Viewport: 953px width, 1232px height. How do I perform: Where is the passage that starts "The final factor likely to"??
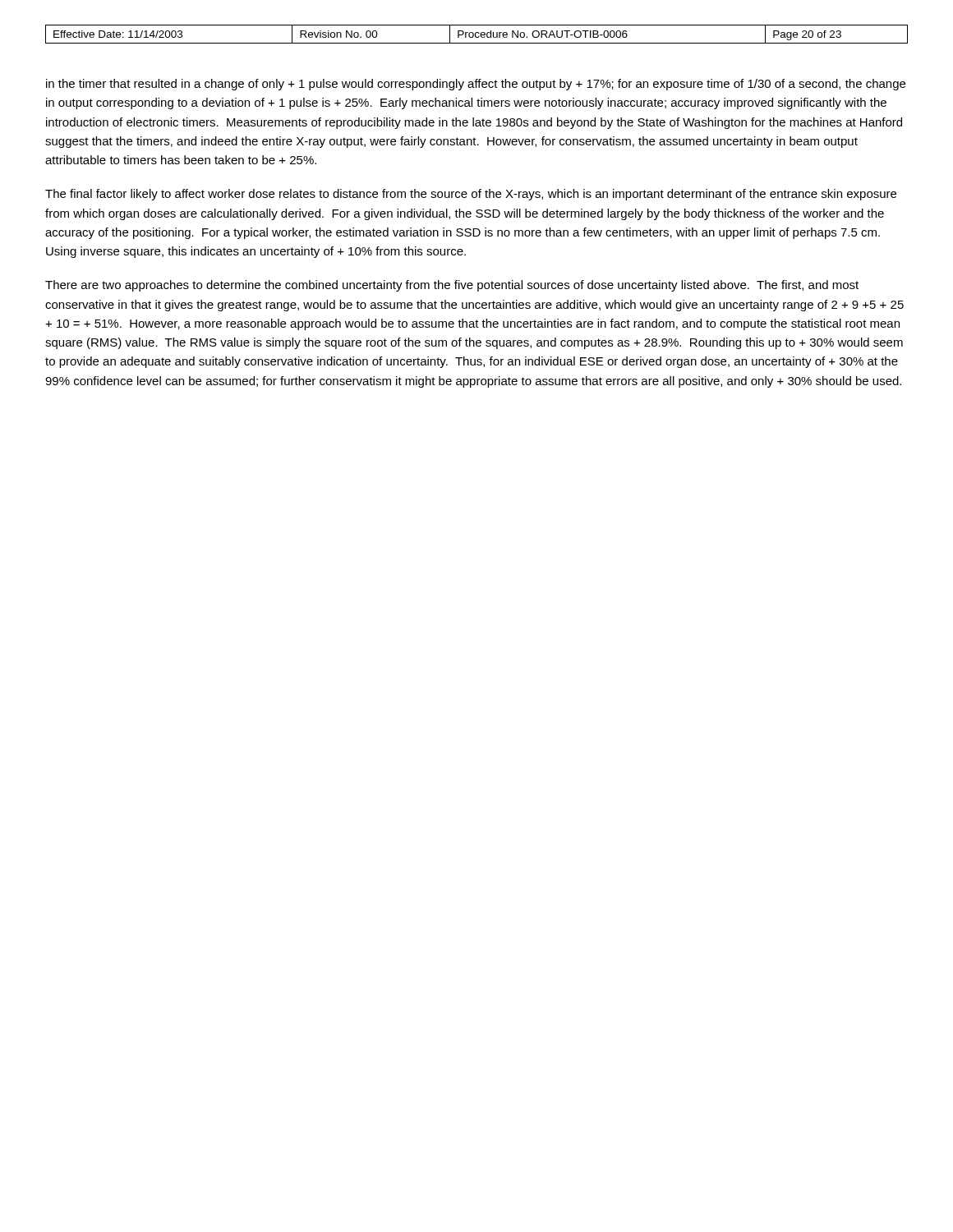point(471,222)
